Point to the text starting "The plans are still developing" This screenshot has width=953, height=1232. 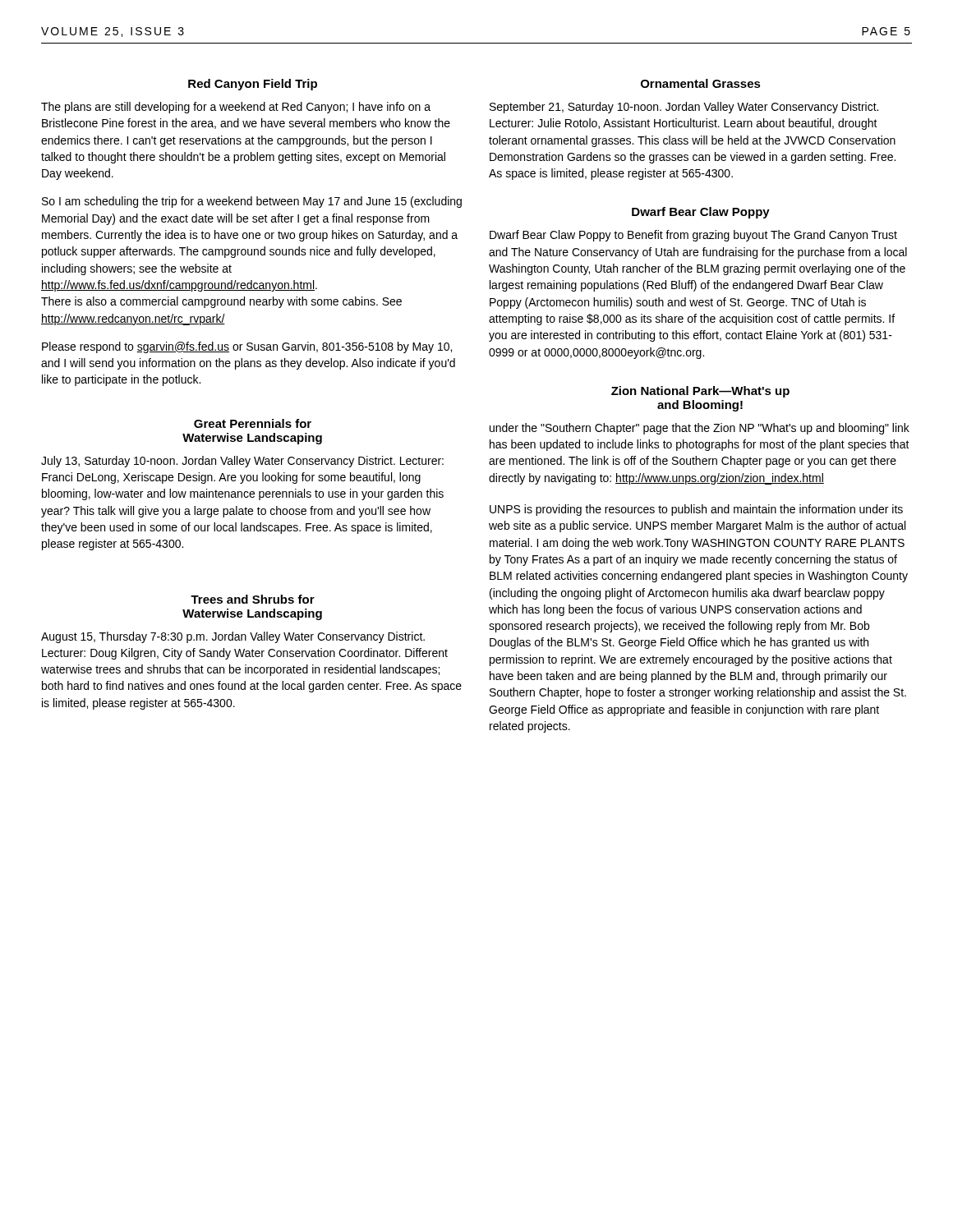click(246, 140)
